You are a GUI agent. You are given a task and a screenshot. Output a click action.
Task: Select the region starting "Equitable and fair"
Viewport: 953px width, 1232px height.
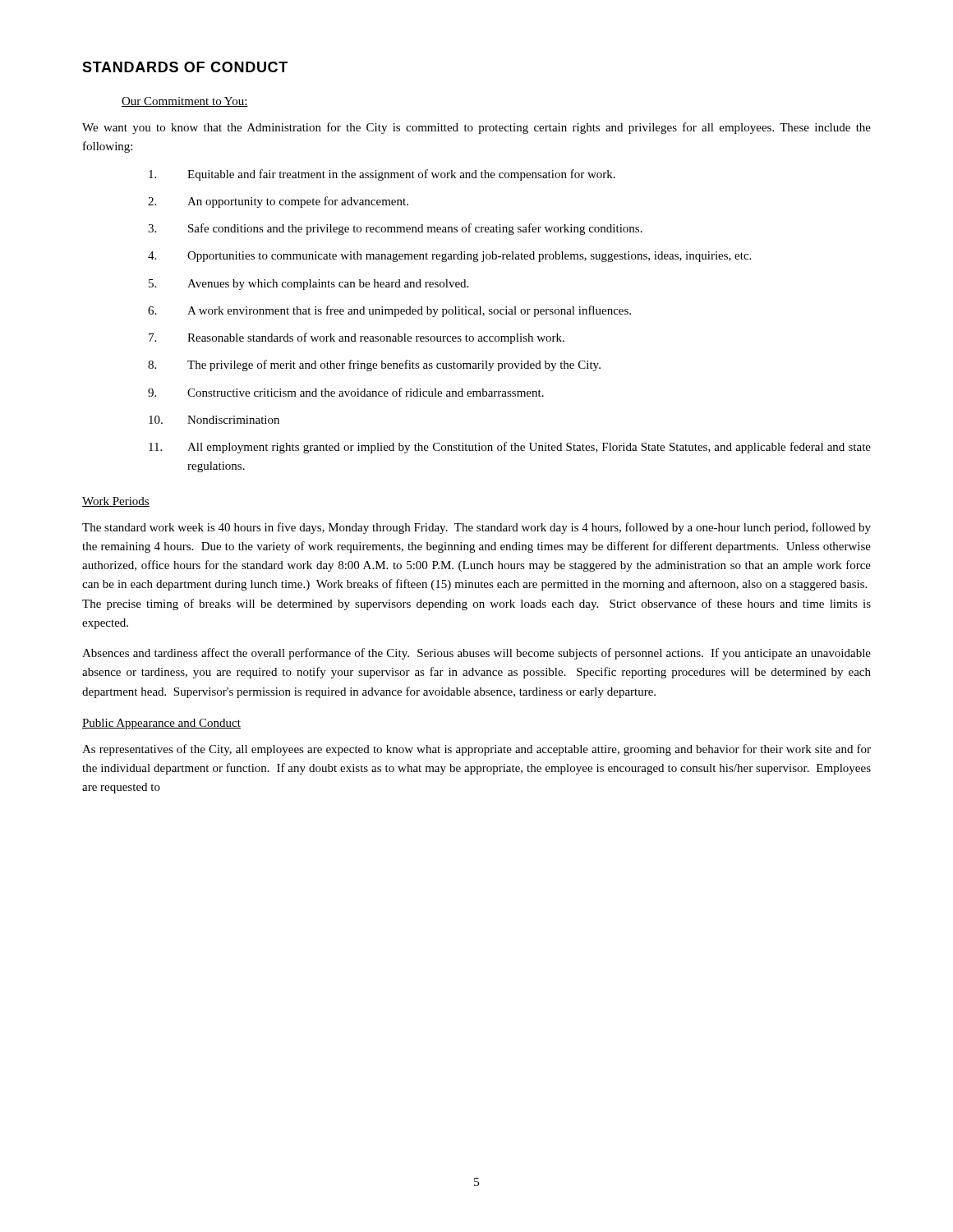pos(509,174)
